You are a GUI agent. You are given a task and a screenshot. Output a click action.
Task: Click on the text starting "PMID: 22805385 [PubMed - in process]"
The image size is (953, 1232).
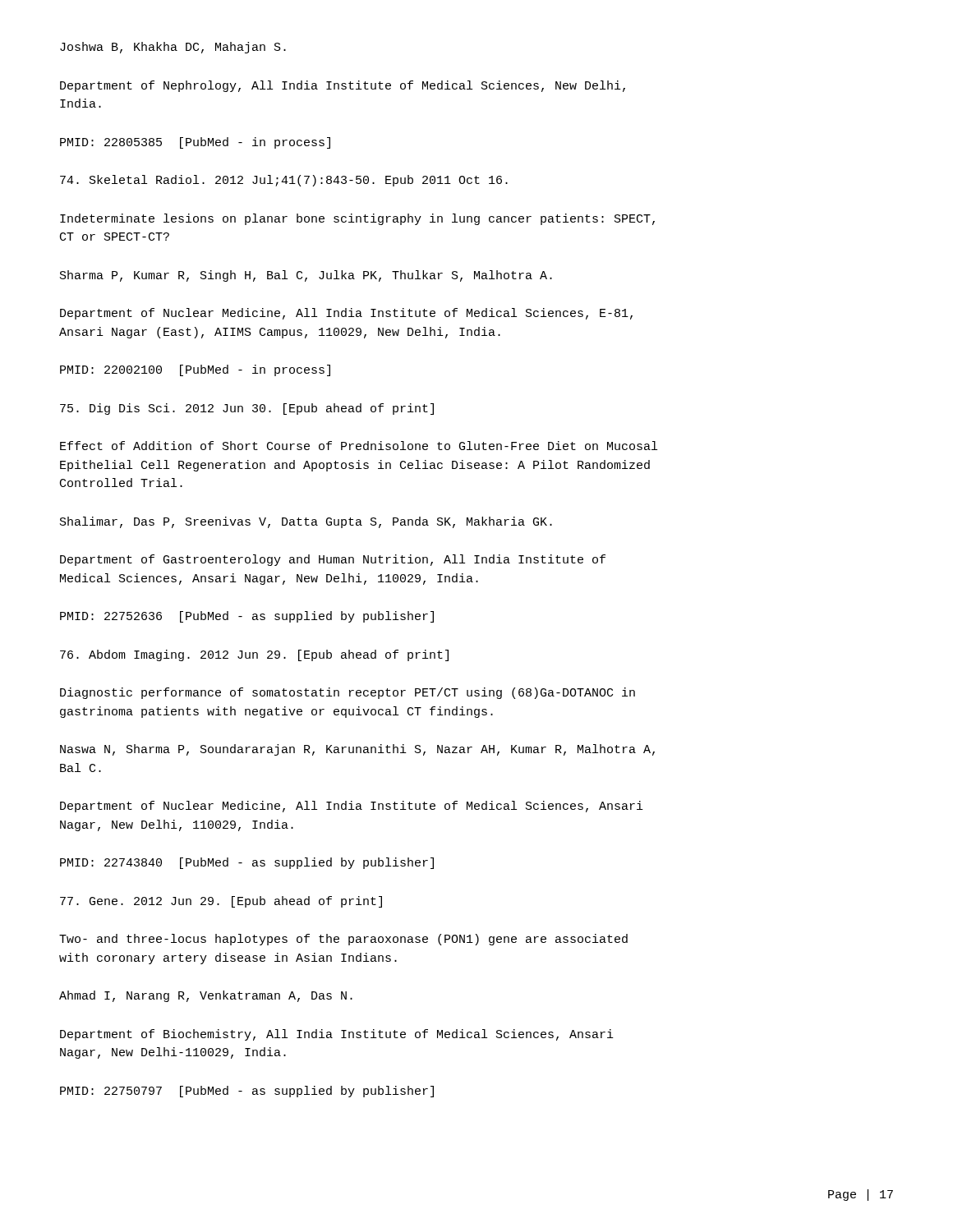coord(195,143)
